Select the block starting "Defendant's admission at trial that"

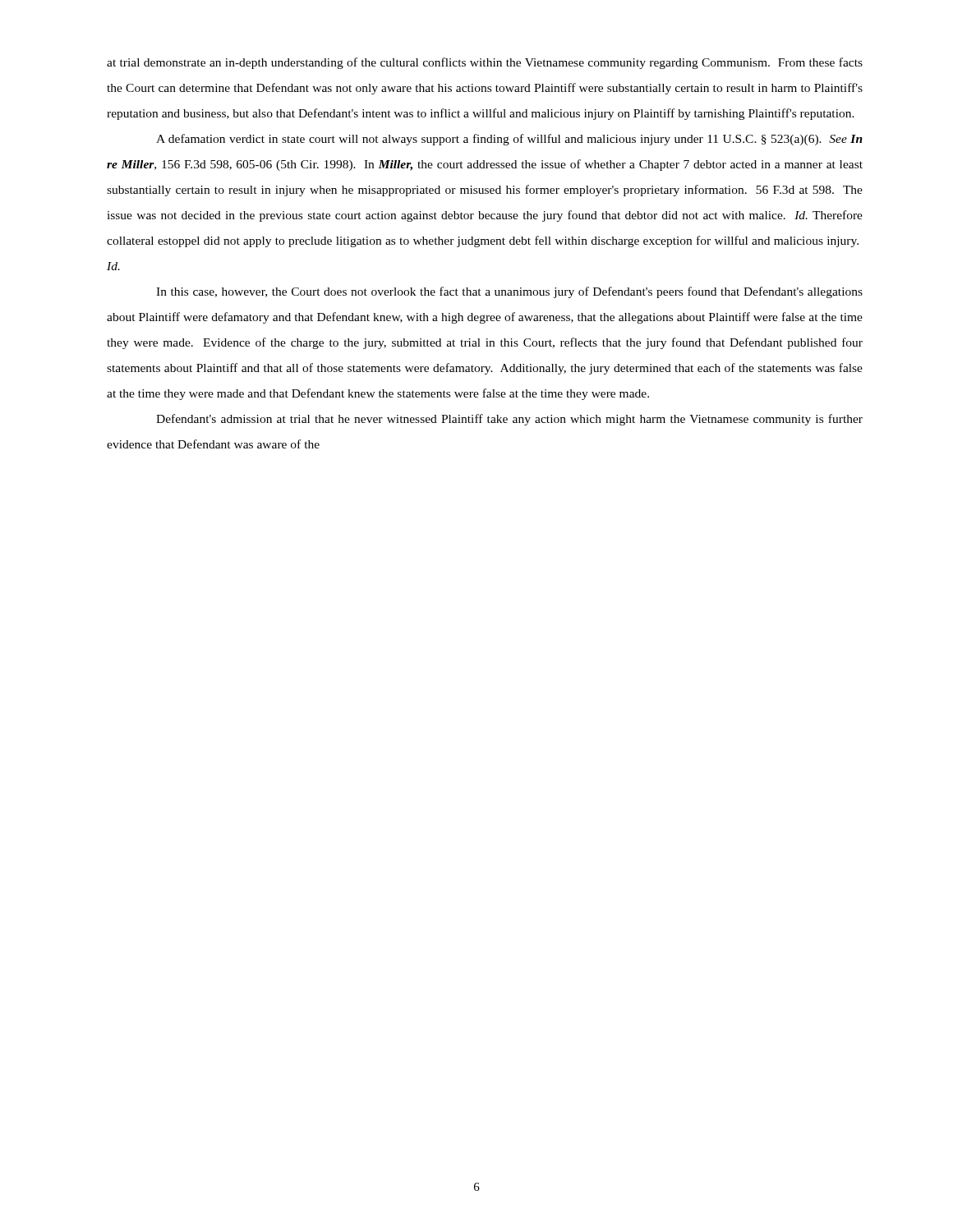point(485,431)
